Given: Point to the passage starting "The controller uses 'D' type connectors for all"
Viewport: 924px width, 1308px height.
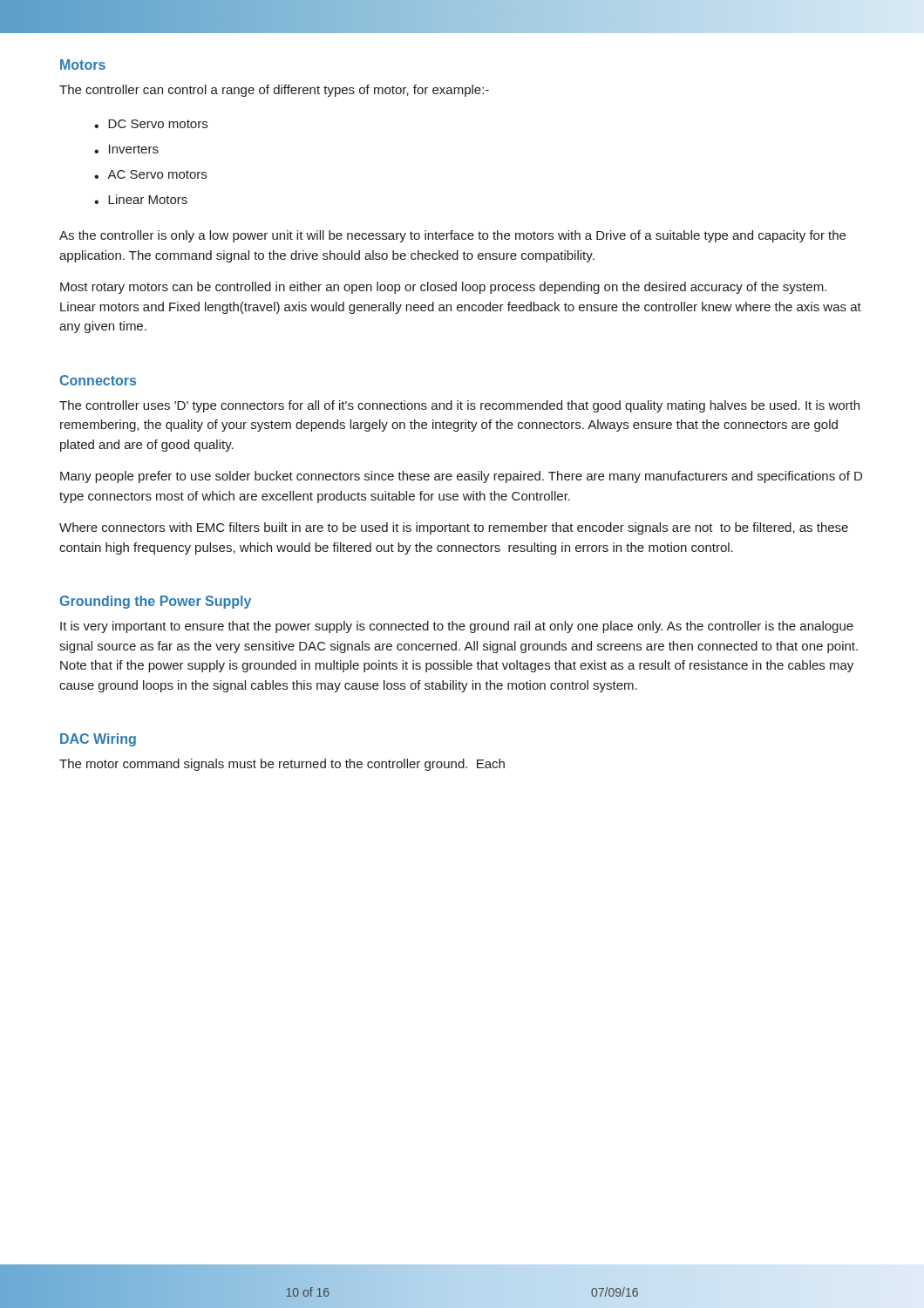Looking at the screenshot, I should click(460, 424).
